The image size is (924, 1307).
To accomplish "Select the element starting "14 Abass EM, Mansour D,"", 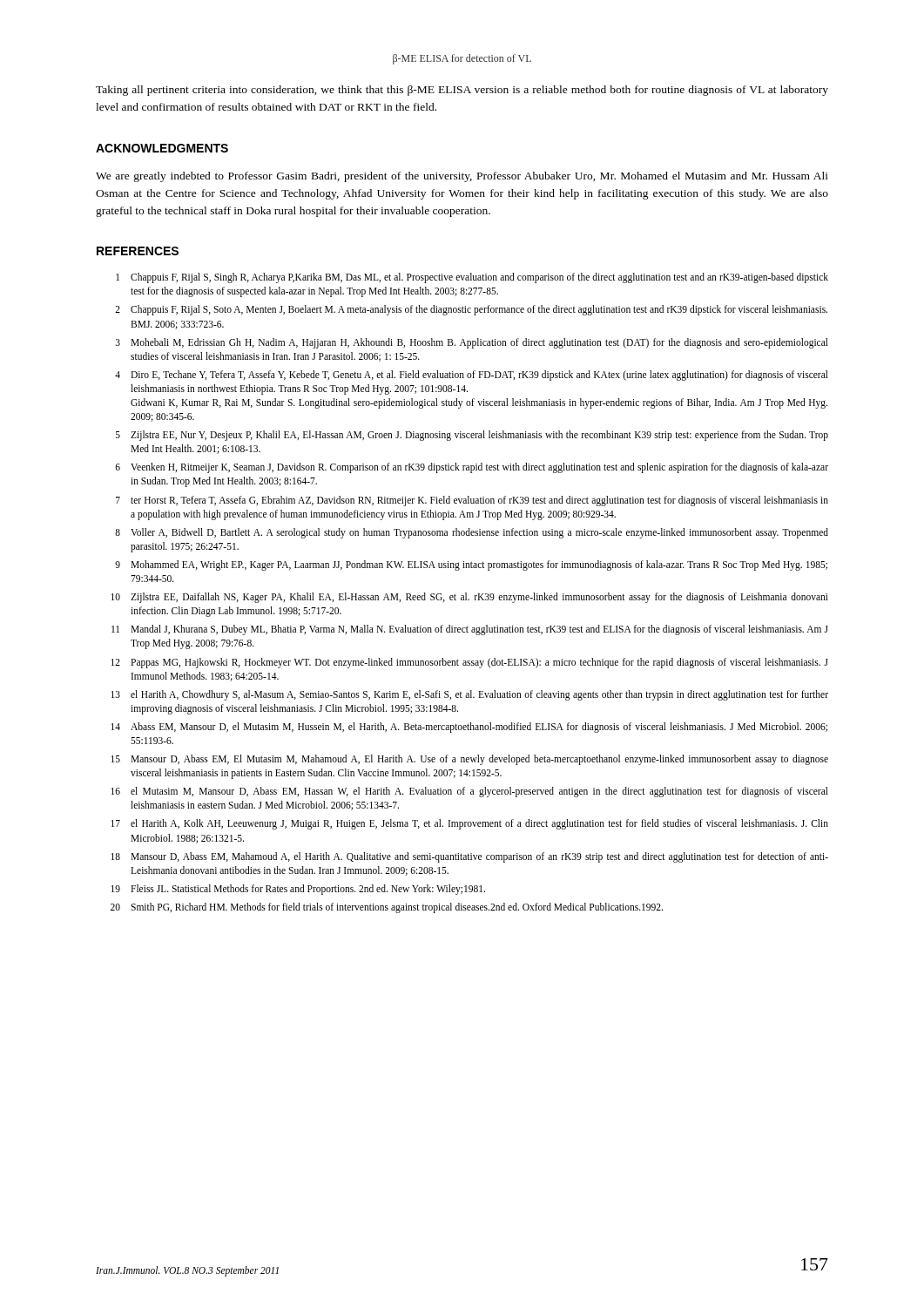I will (x=462, y=734).
